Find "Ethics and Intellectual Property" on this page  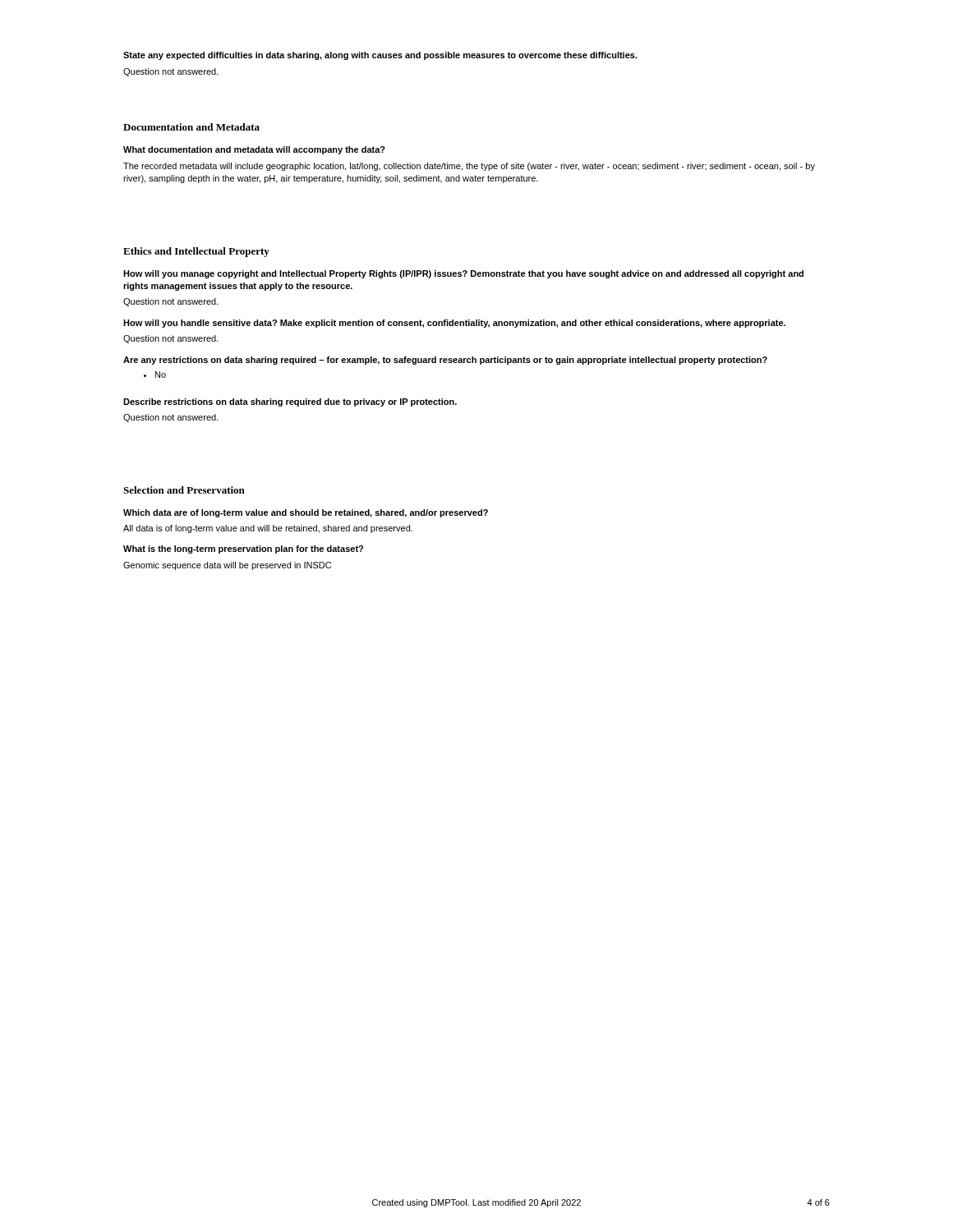[x=196, y=251]
